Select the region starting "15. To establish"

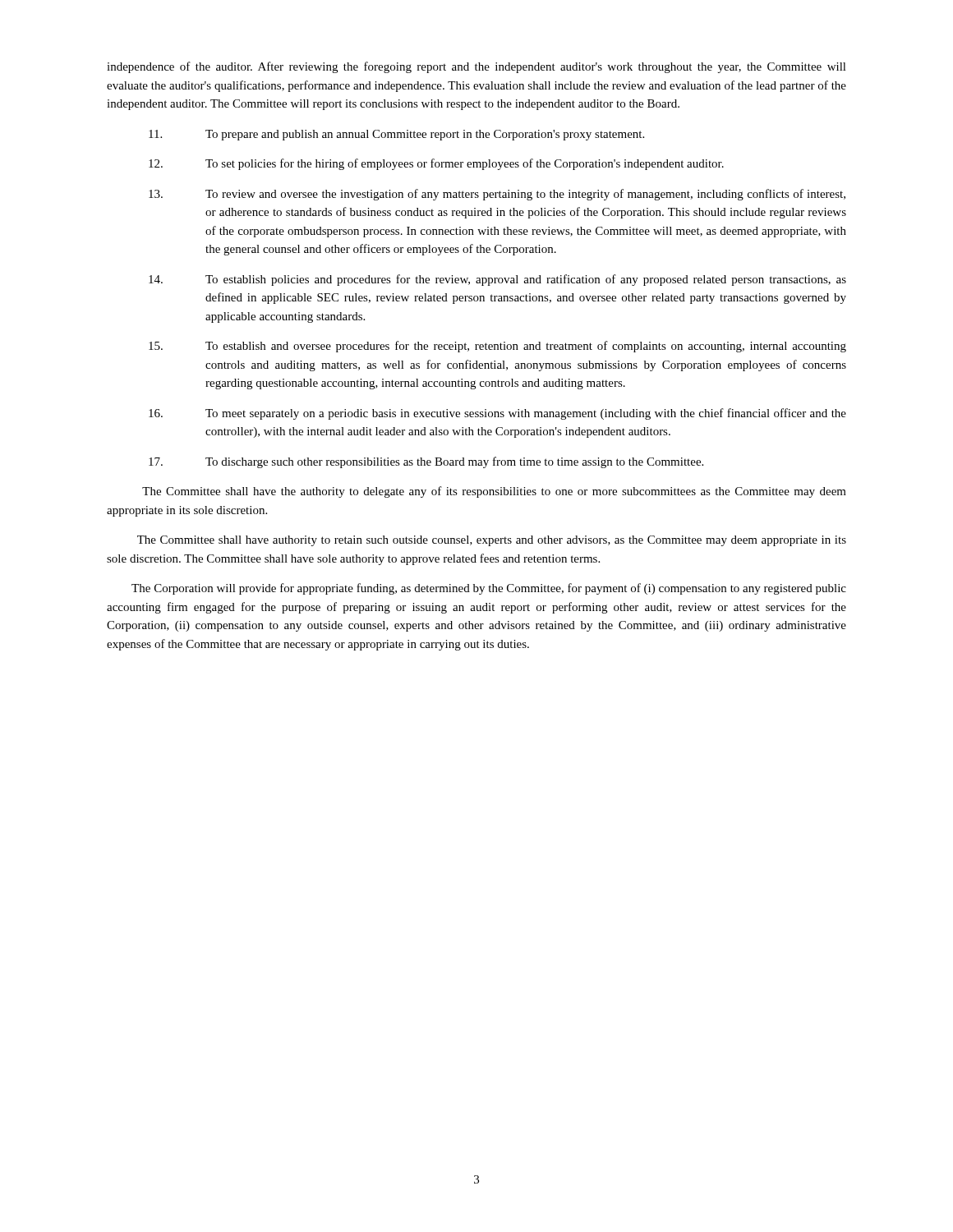[476, 364]
